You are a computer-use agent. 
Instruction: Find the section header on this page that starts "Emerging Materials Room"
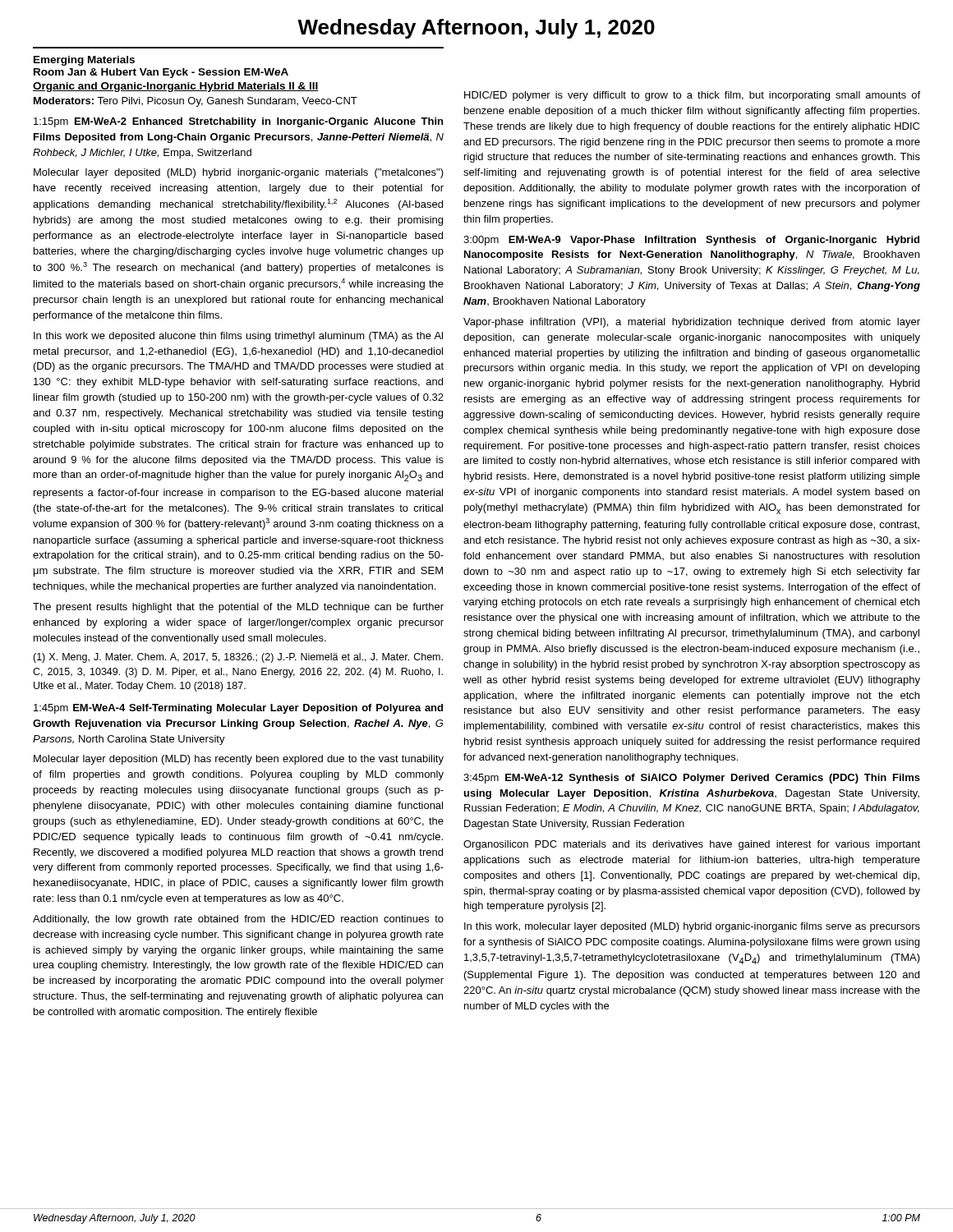[238, 66]
